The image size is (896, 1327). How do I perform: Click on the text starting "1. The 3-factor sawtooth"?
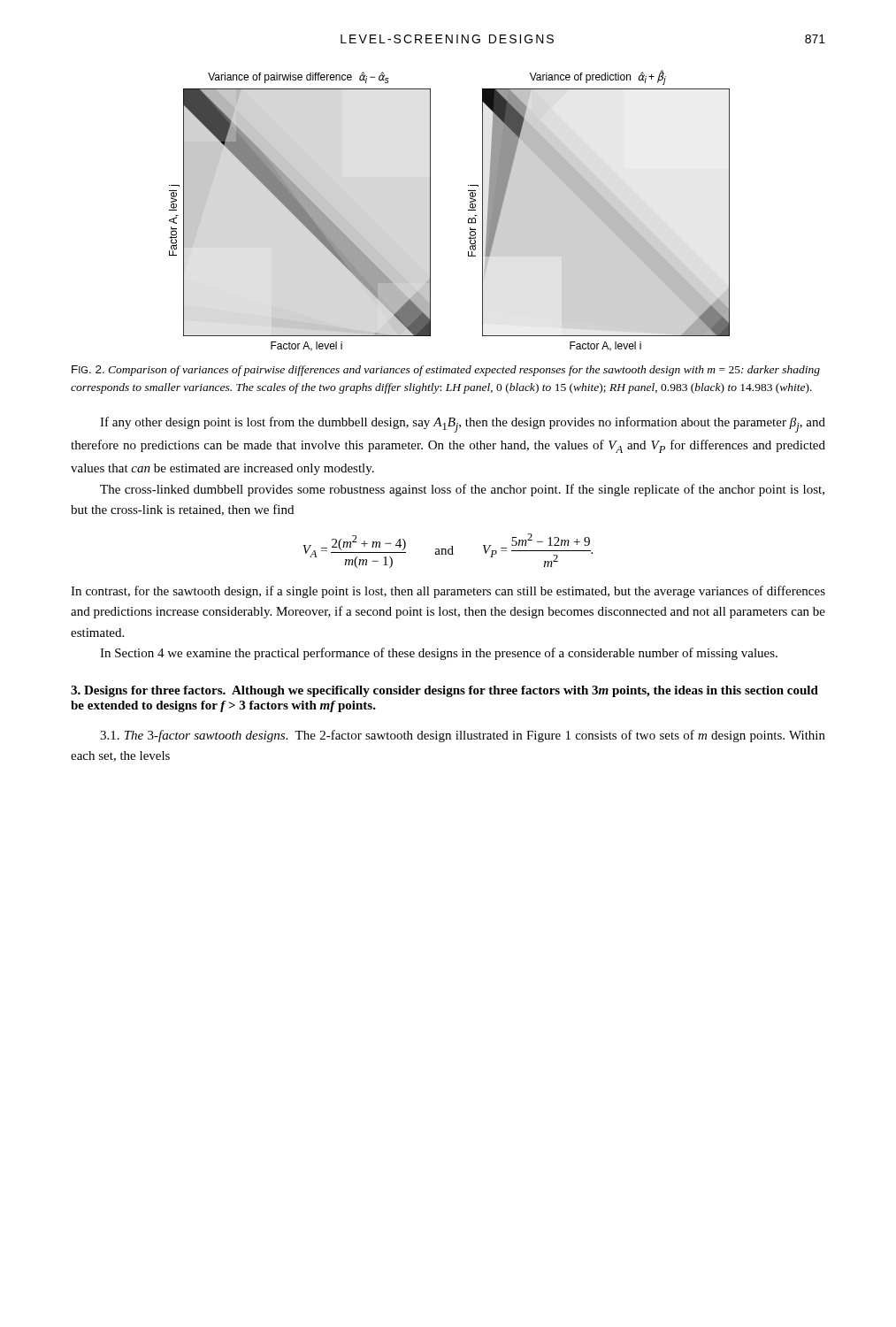tap(448, 746)
